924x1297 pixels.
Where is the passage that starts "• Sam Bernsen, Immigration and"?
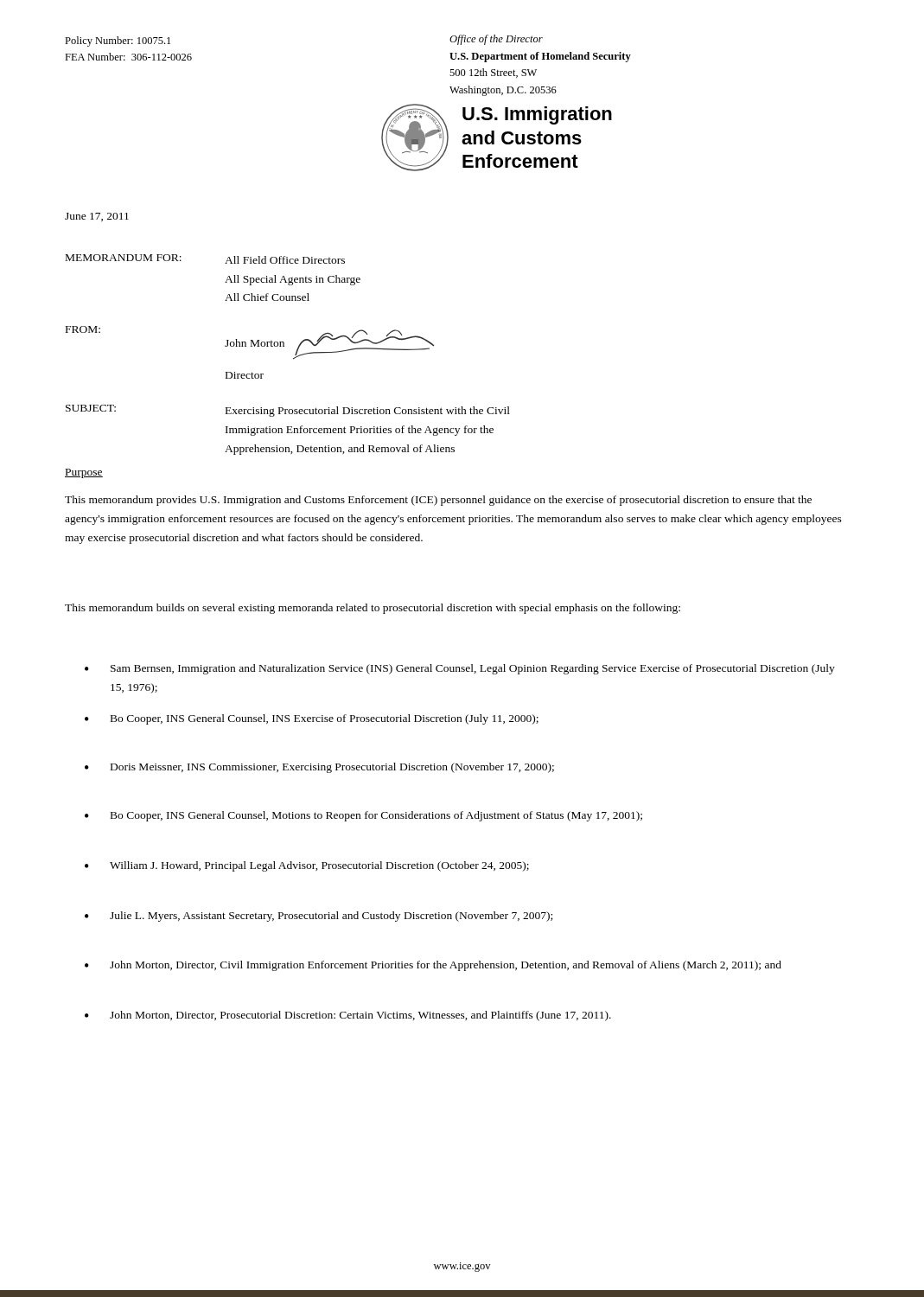pyautogui.click(x=454, y=678)
